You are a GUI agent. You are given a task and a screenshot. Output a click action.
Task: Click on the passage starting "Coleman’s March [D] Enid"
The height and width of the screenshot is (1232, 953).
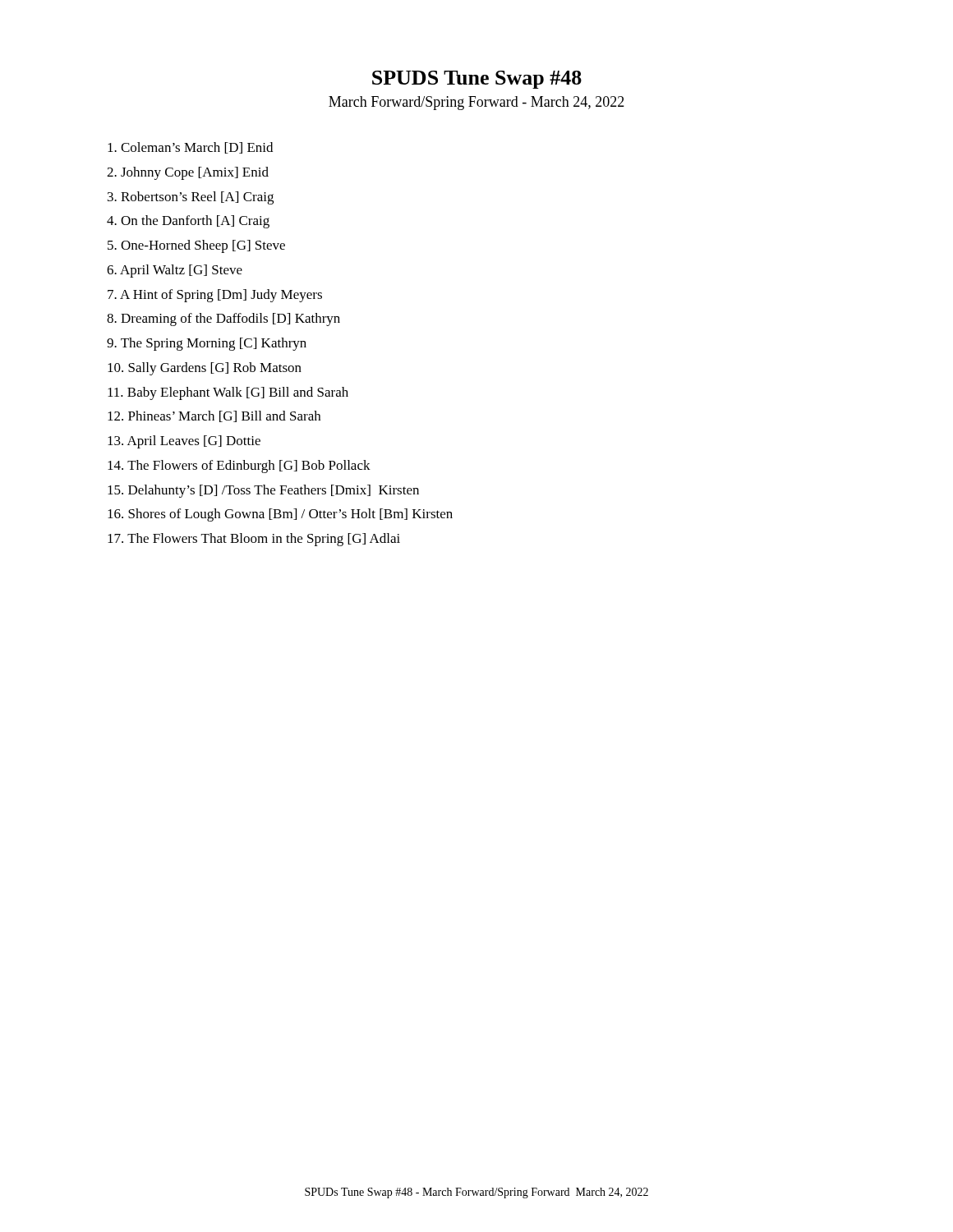tap(190, 147)
